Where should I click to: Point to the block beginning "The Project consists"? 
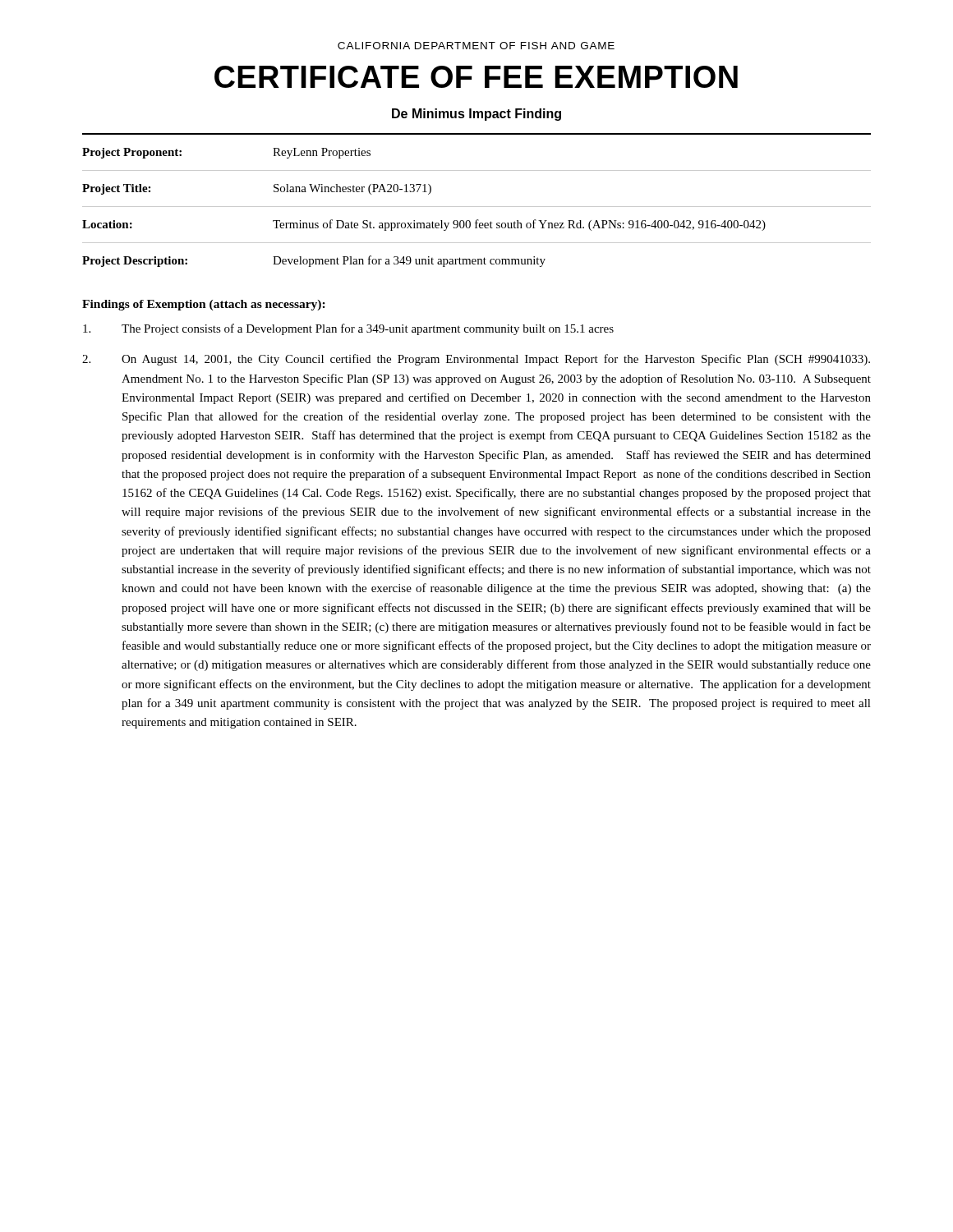click(476, 329)
